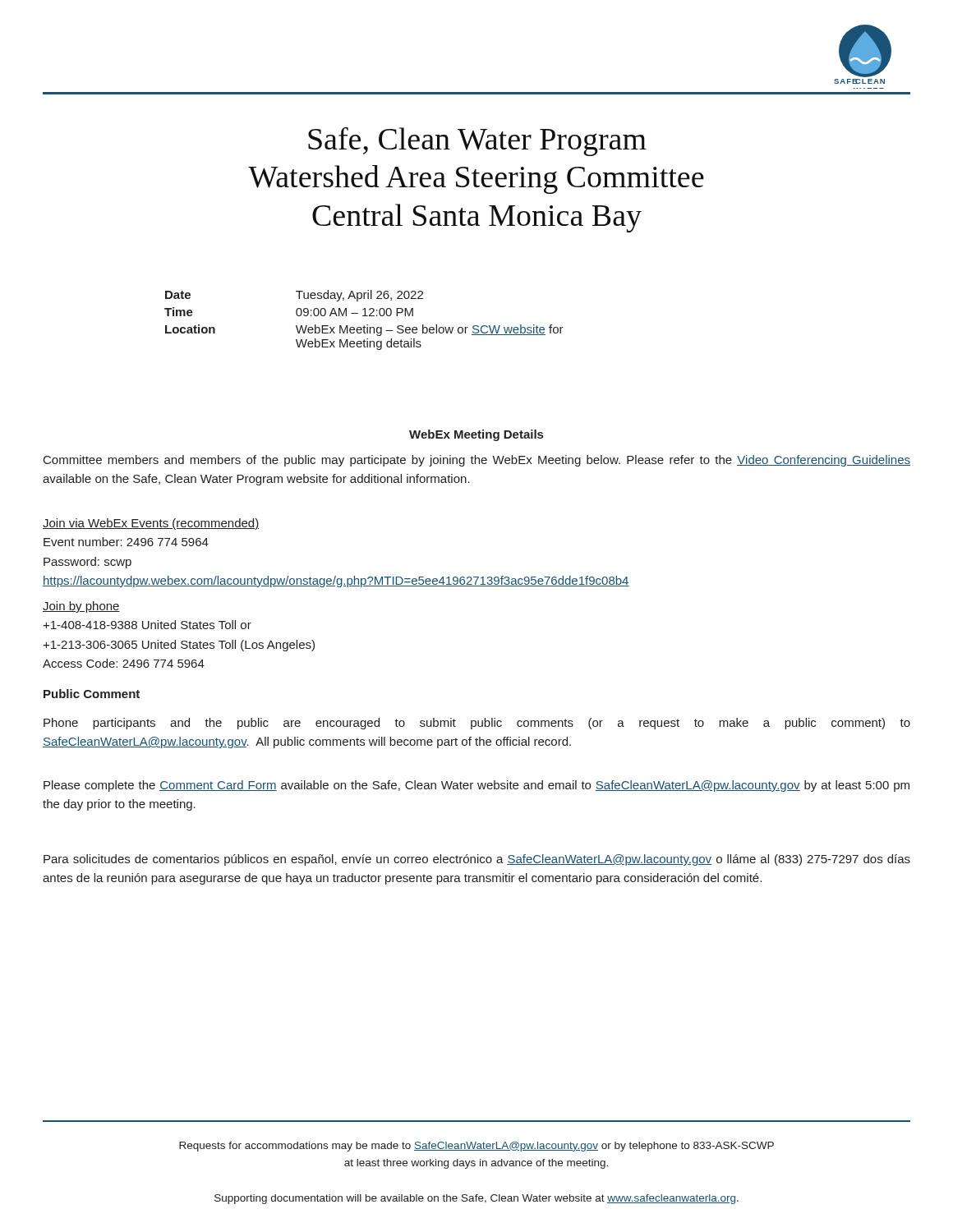
Task: Click on the region starting "Committee members and members of"
Action: pos(476,469)
